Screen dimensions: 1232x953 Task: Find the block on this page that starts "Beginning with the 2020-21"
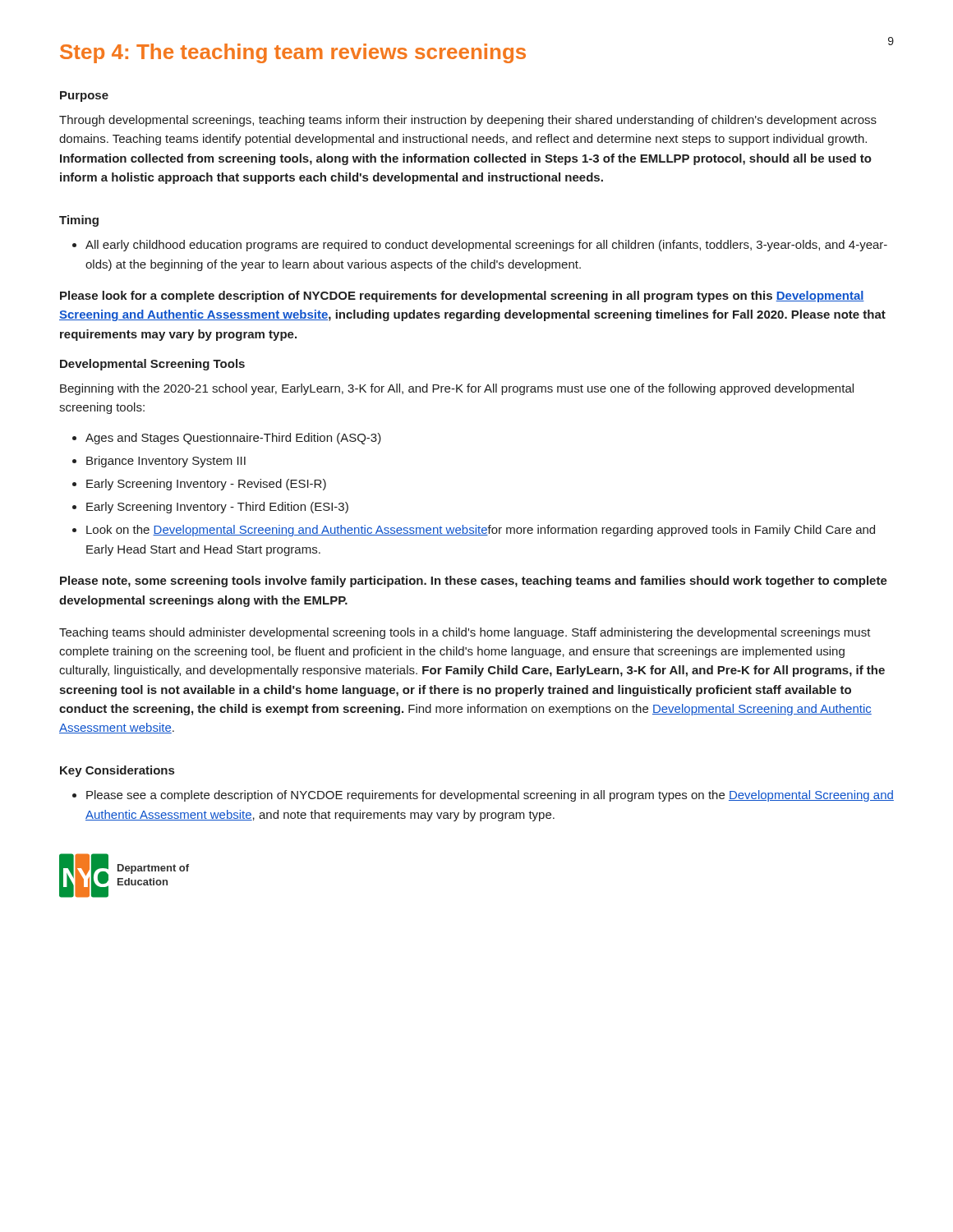(x=457, y=397)
